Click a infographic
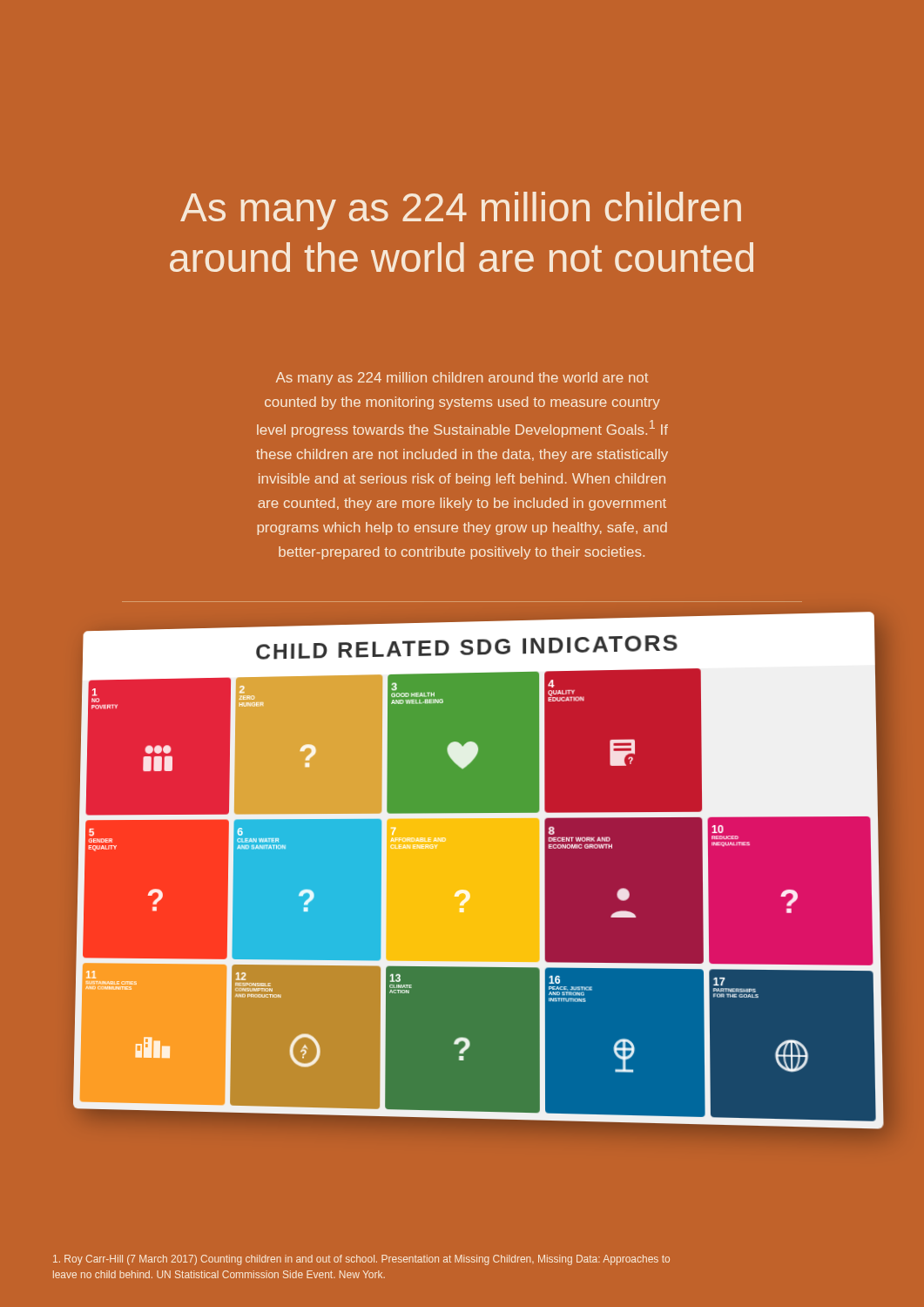This screenshot has width=924, height=1307. pos(462,880)
